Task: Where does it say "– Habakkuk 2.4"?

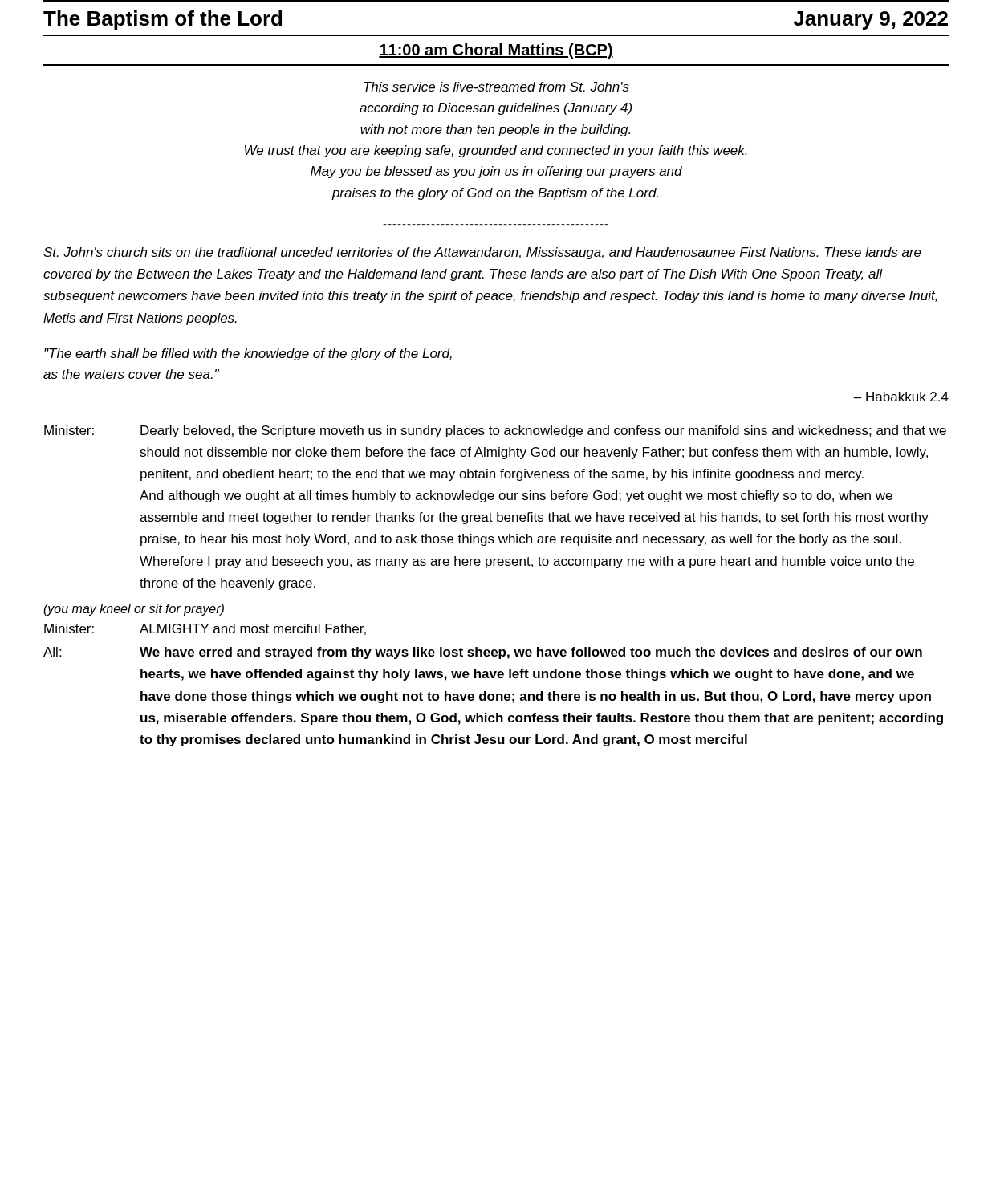Action: [901, 397]
